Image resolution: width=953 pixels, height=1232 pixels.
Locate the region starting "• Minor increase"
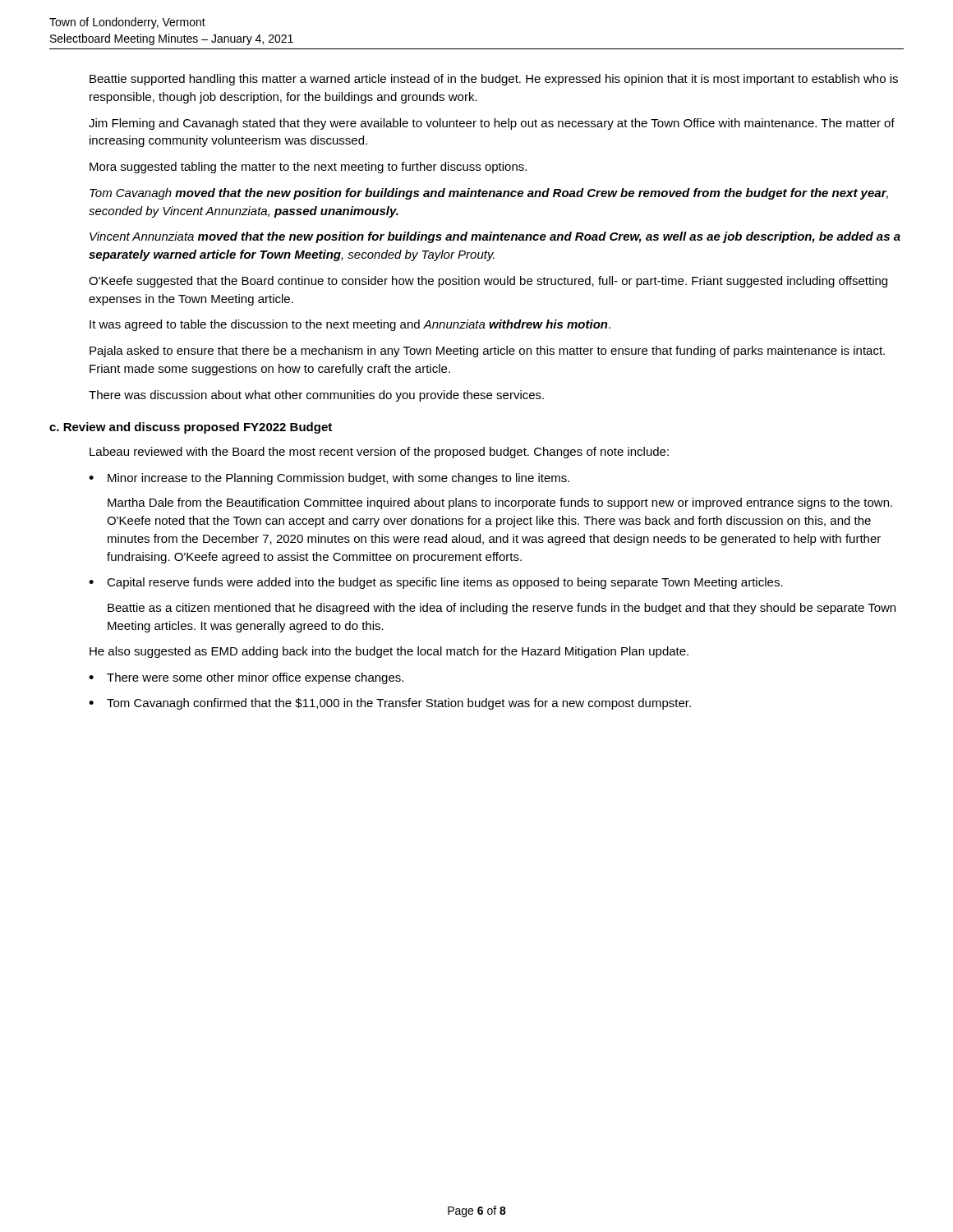coord(496,478)
